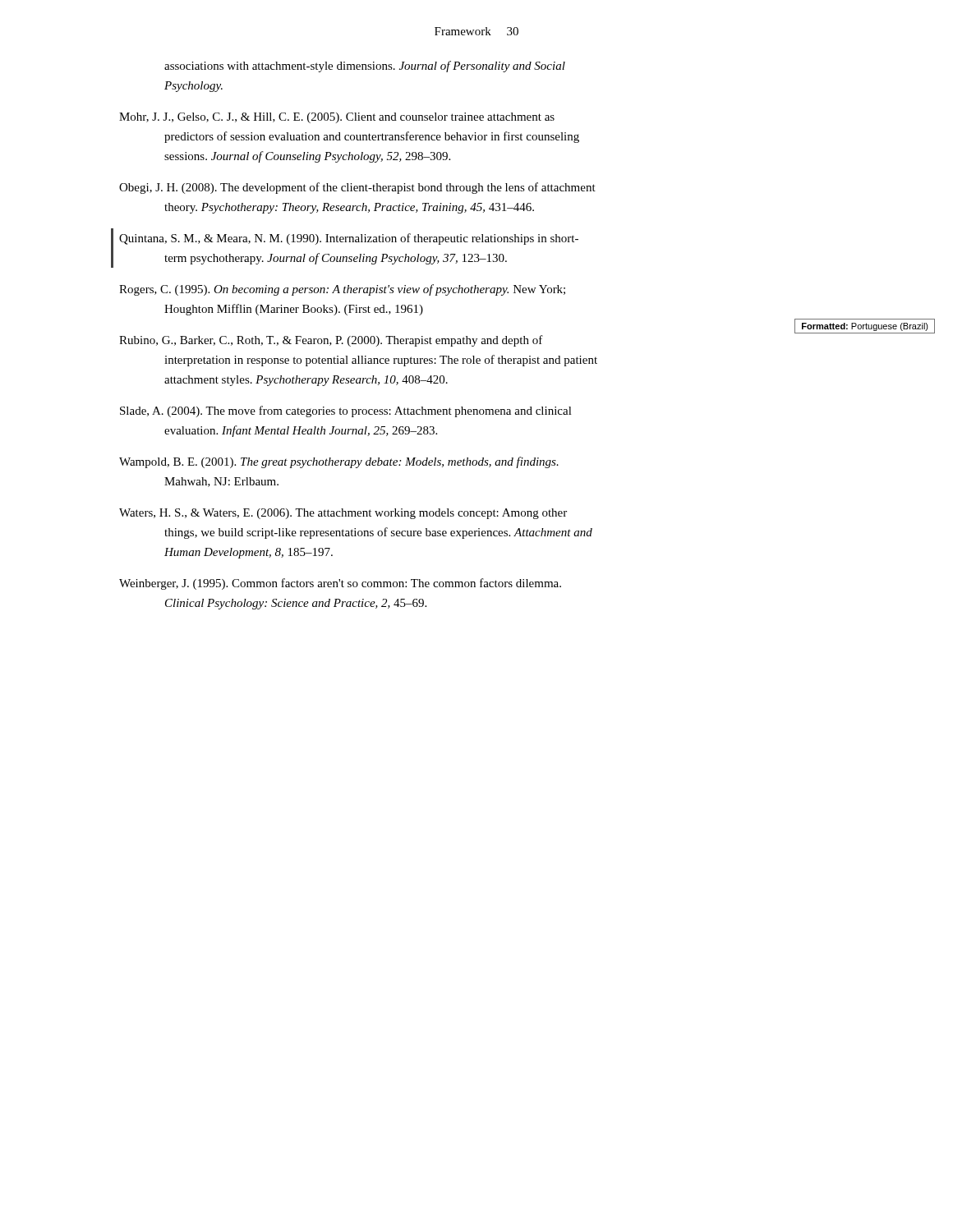Find the block on this page that starts "Mohr, J. J., Gelso,"
This screenshot has width=953, height=1232.
(x=431, y=136)
